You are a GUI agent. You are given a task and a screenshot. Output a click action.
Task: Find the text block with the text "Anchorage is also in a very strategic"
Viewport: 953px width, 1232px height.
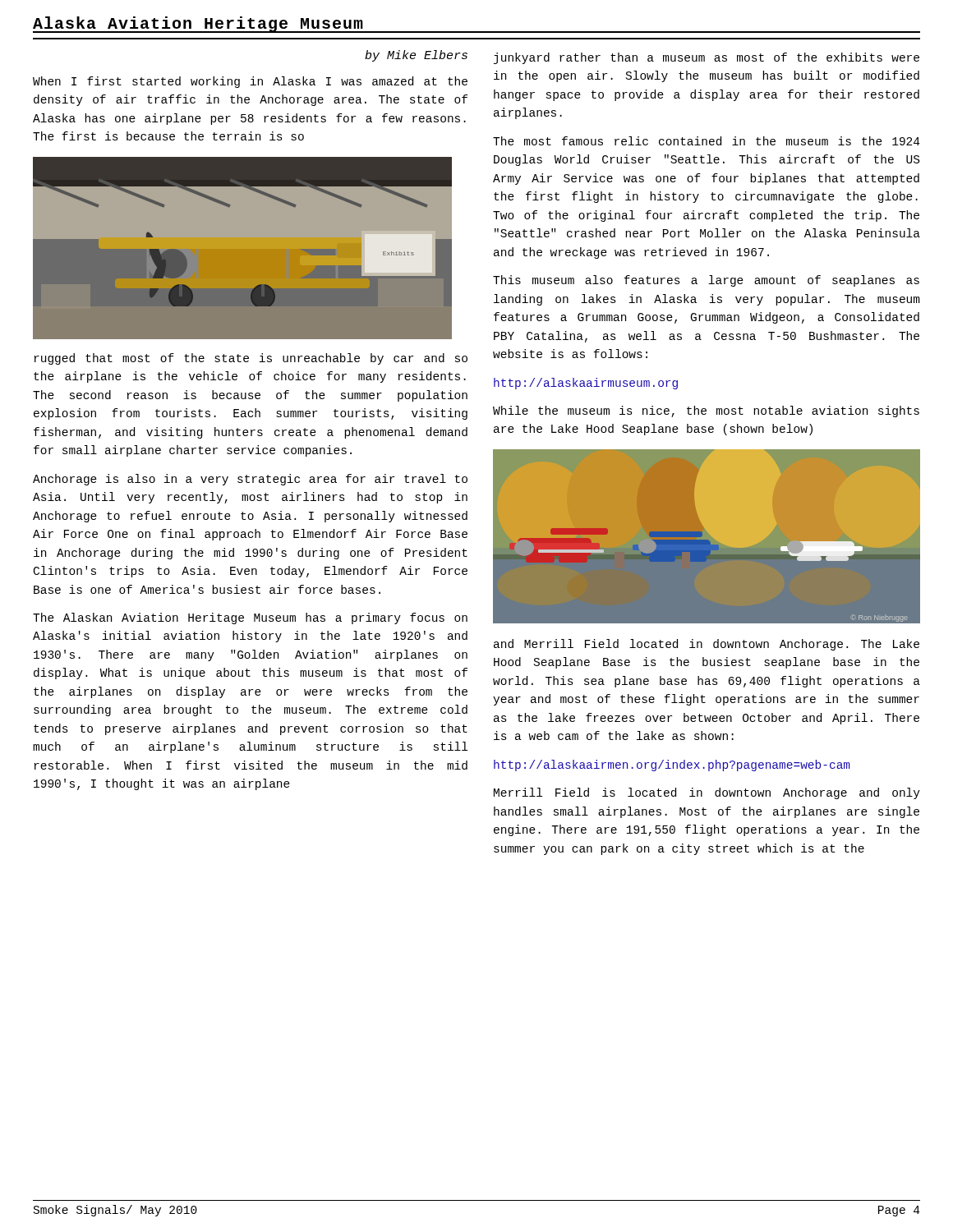tap(251, 535)
